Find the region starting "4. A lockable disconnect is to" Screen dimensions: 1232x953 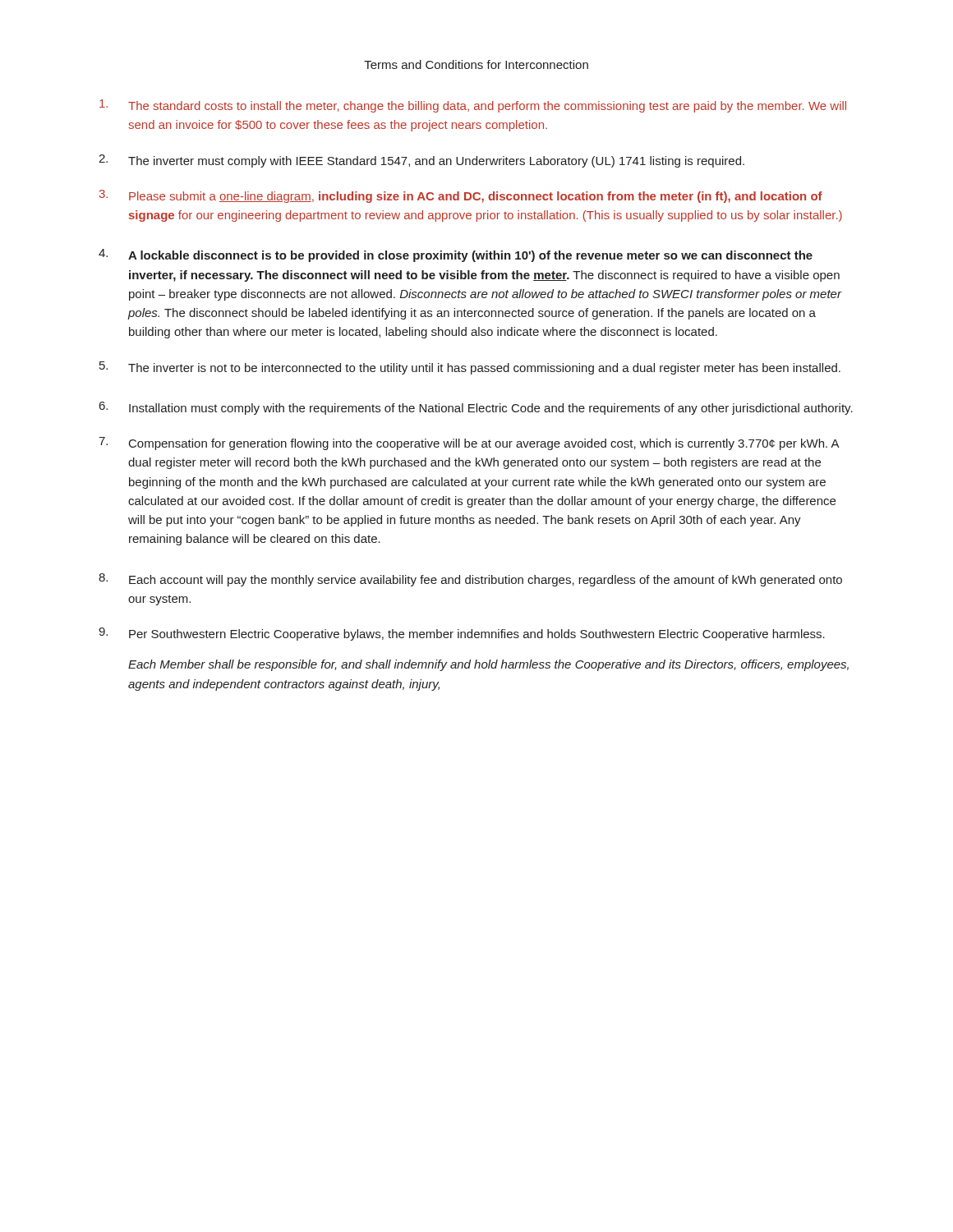point(476,294)
